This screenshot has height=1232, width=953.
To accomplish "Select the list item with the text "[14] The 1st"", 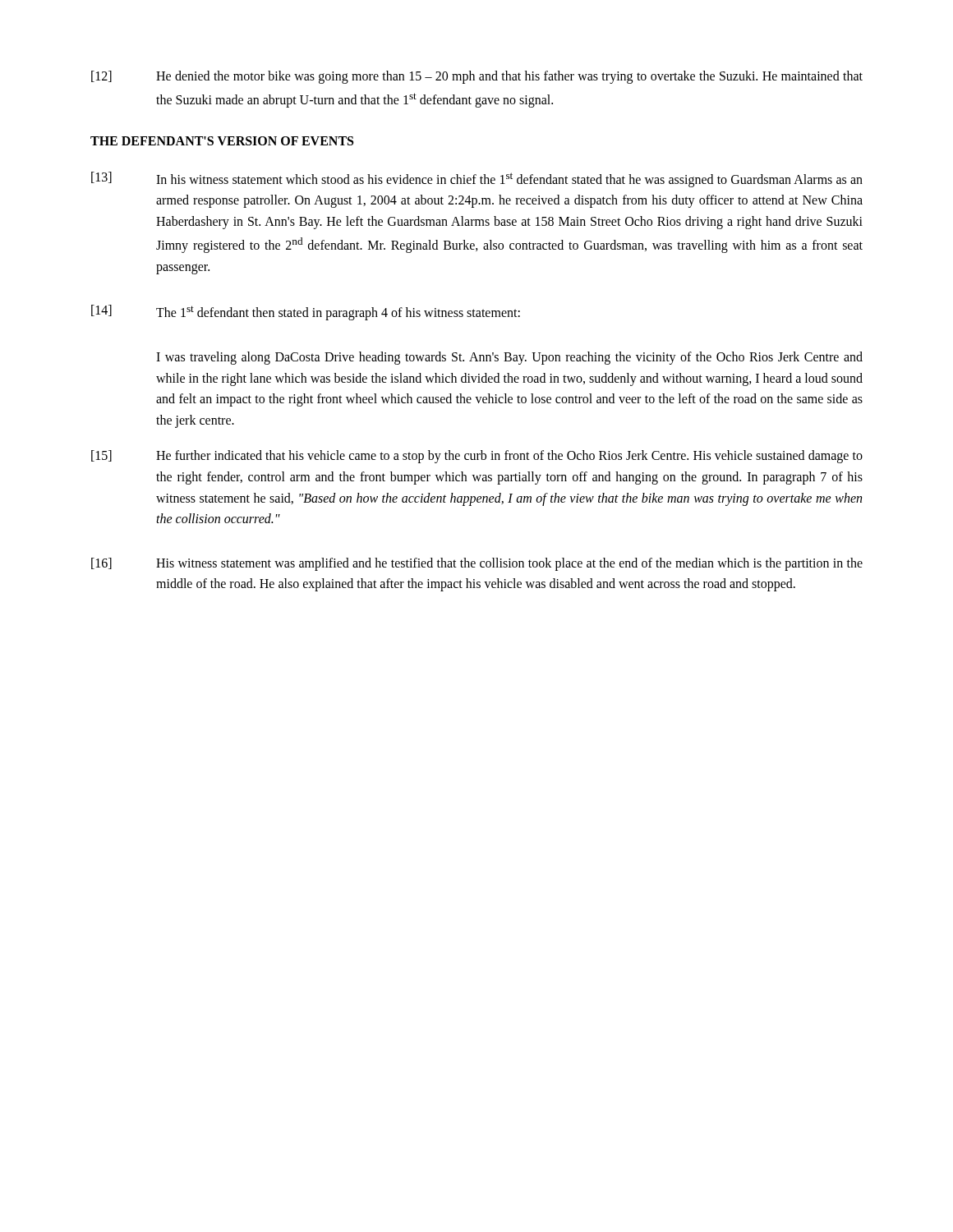I will 476,312.
